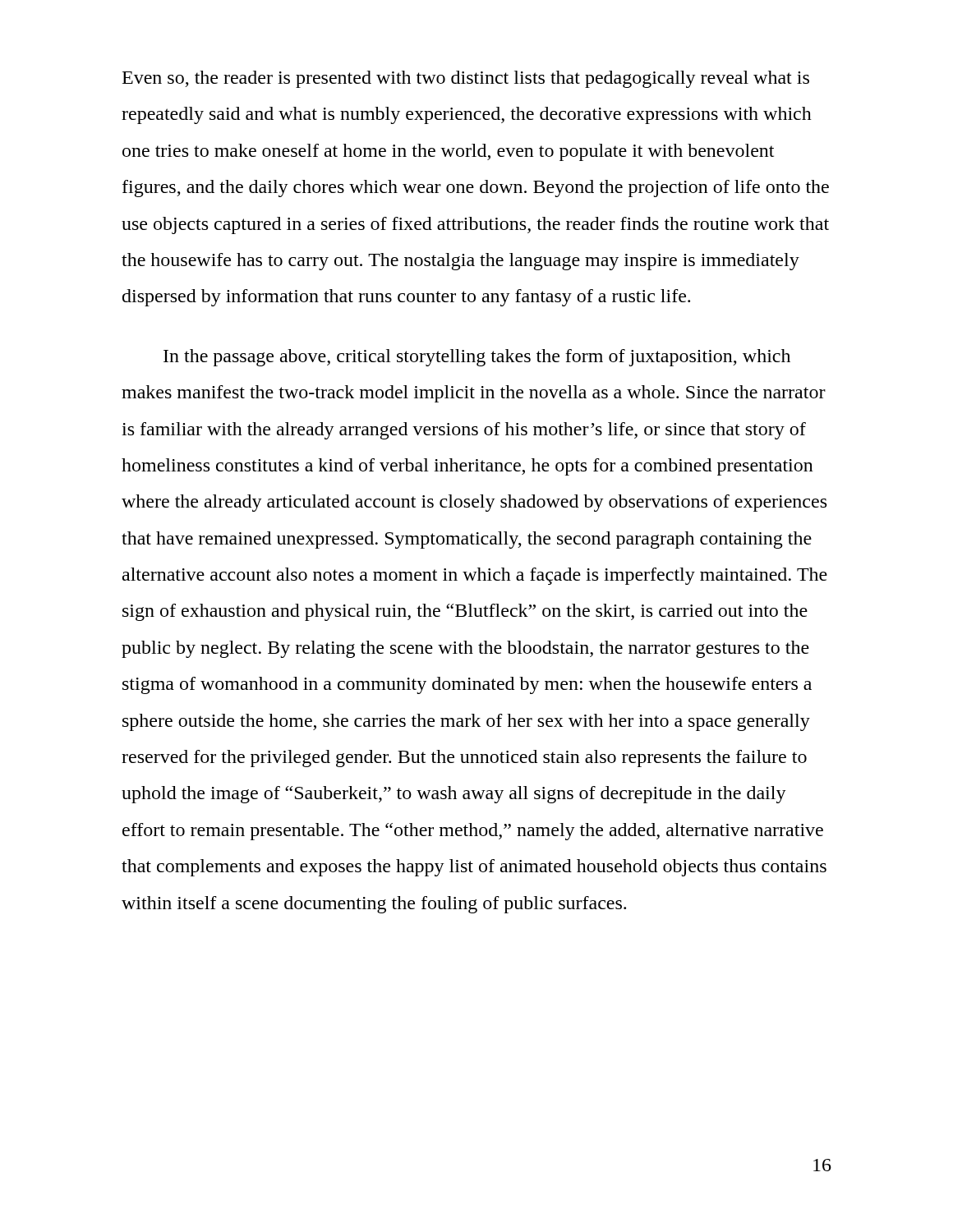Viewport: 953px width, 1232px height.
Task: Locate the text block that says "In the passage above,"
Action: [477, 358]
